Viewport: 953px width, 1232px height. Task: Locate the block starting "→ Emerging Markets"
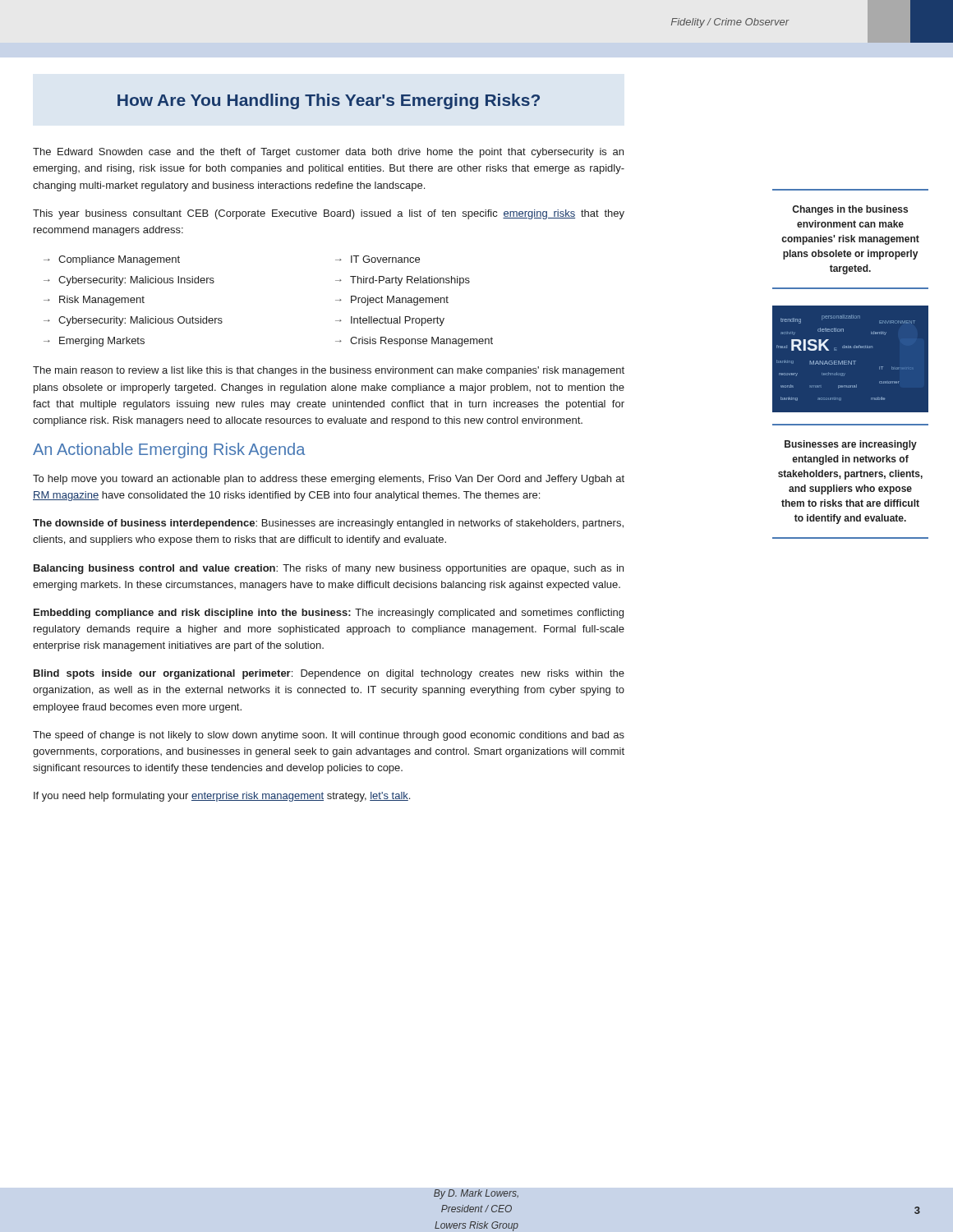(x=93, y=341)
